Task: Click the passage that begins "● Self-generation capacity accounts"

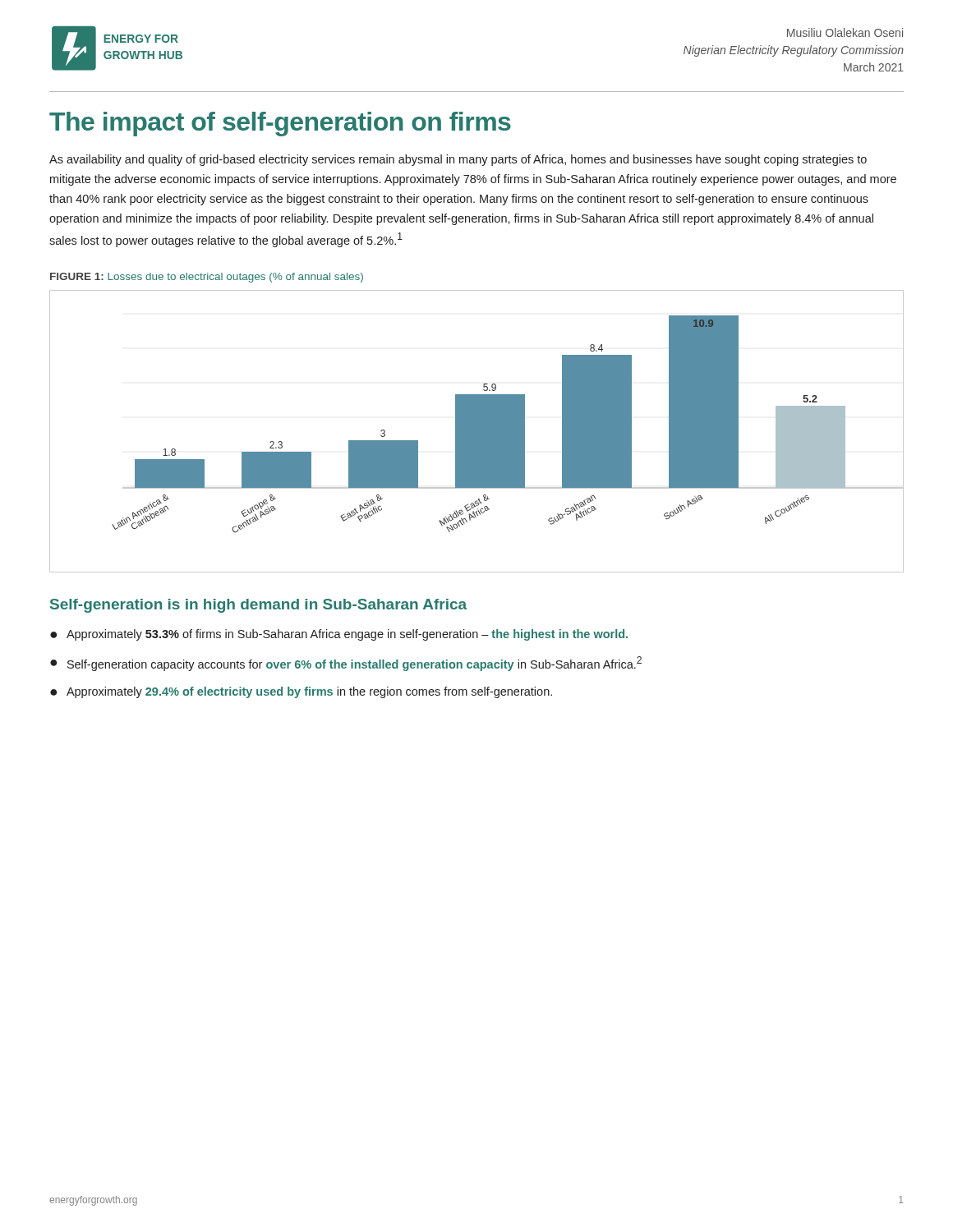Action: (x=476, y=663)
